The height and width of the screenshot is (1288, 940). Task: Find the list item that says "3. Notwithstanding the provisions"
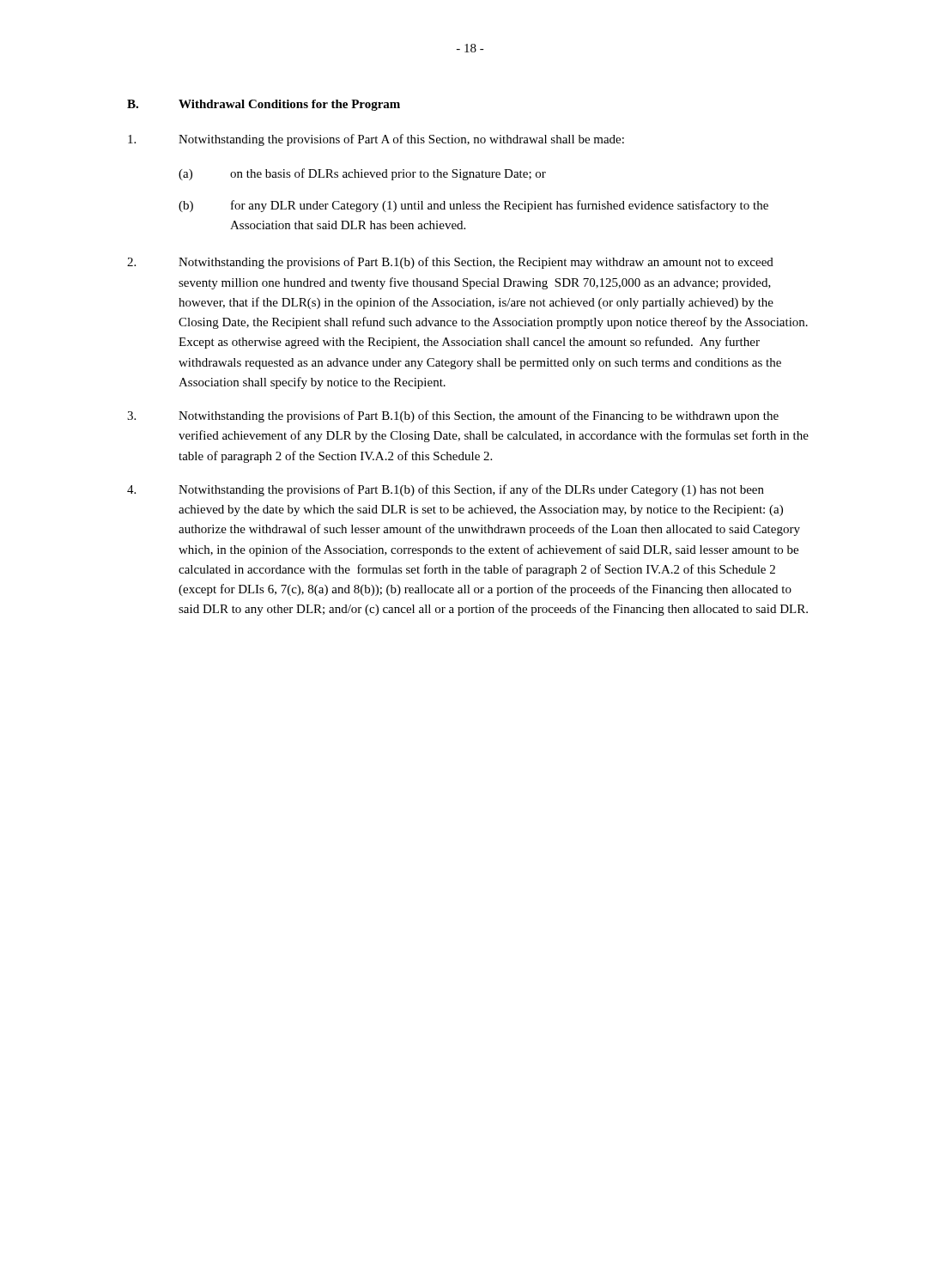click(470, 436)
